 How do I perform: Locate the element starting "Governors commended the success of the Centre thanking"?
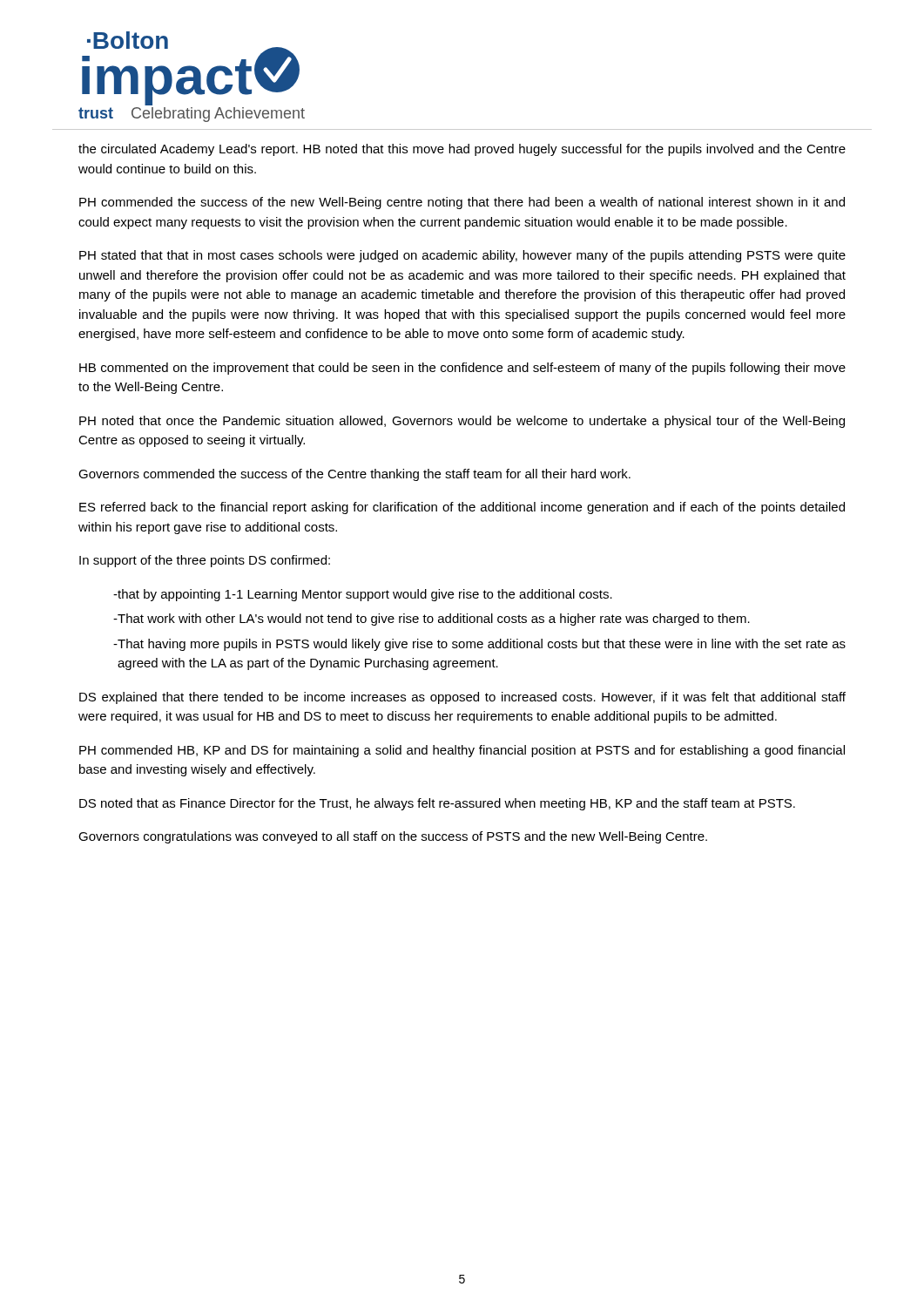[462, 474]
